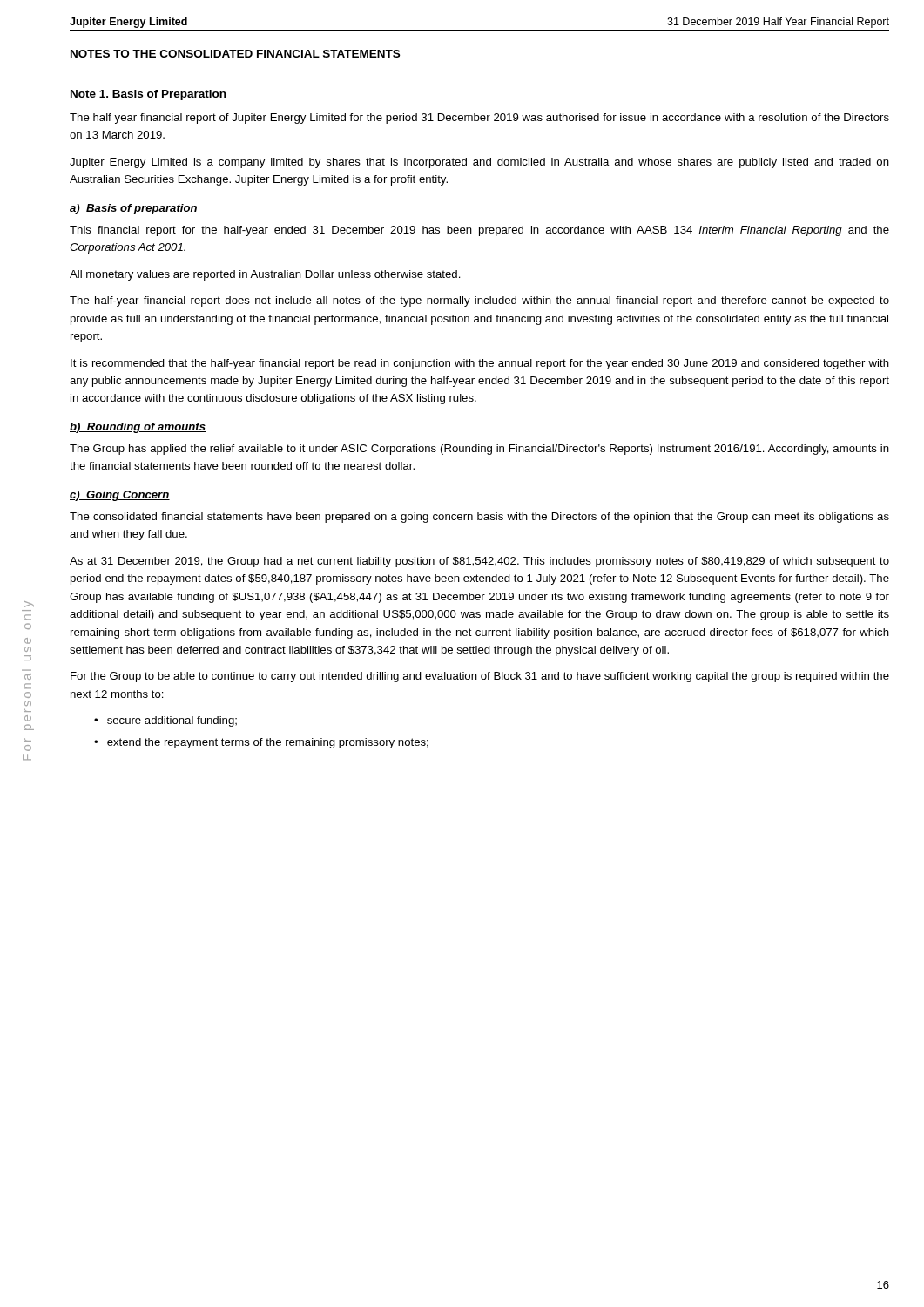Navigate to the passage starting "The half-year financial report does"

[479, 318]
